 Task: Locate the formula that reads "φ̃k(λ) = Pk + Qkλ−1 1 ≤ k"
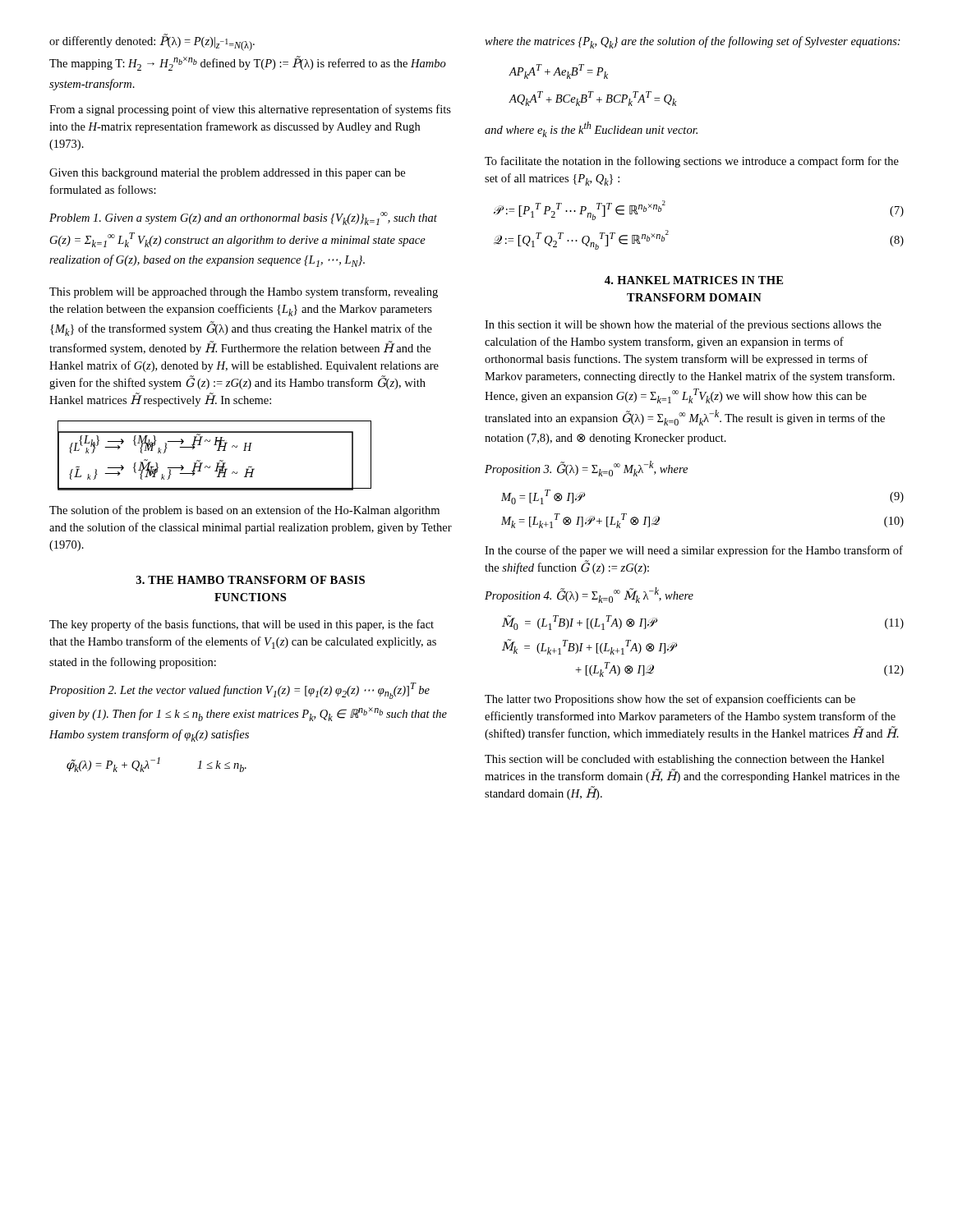tap(156, 765)
